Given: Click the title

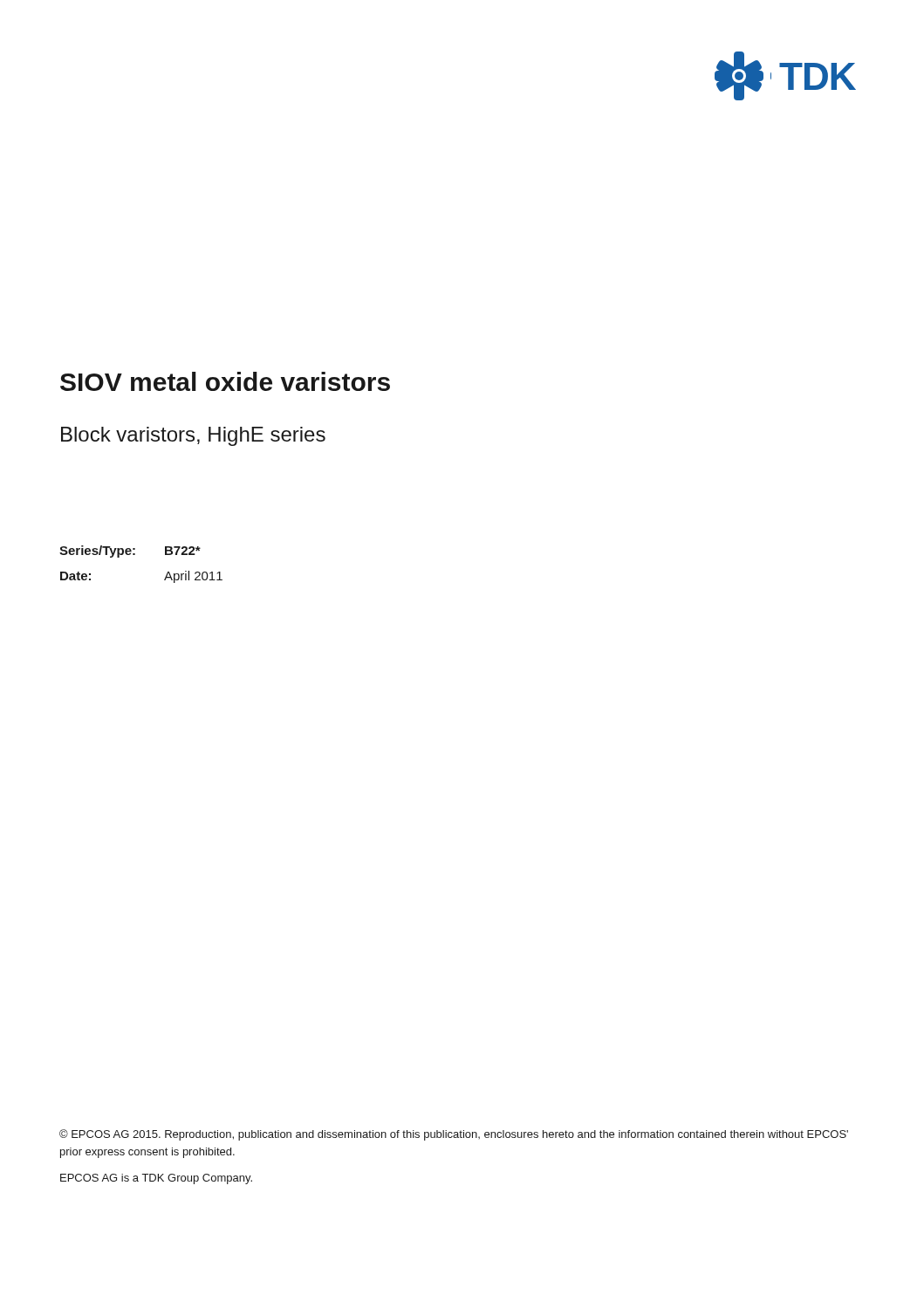Looking at the screenshot, I should (x=225, y=407).
